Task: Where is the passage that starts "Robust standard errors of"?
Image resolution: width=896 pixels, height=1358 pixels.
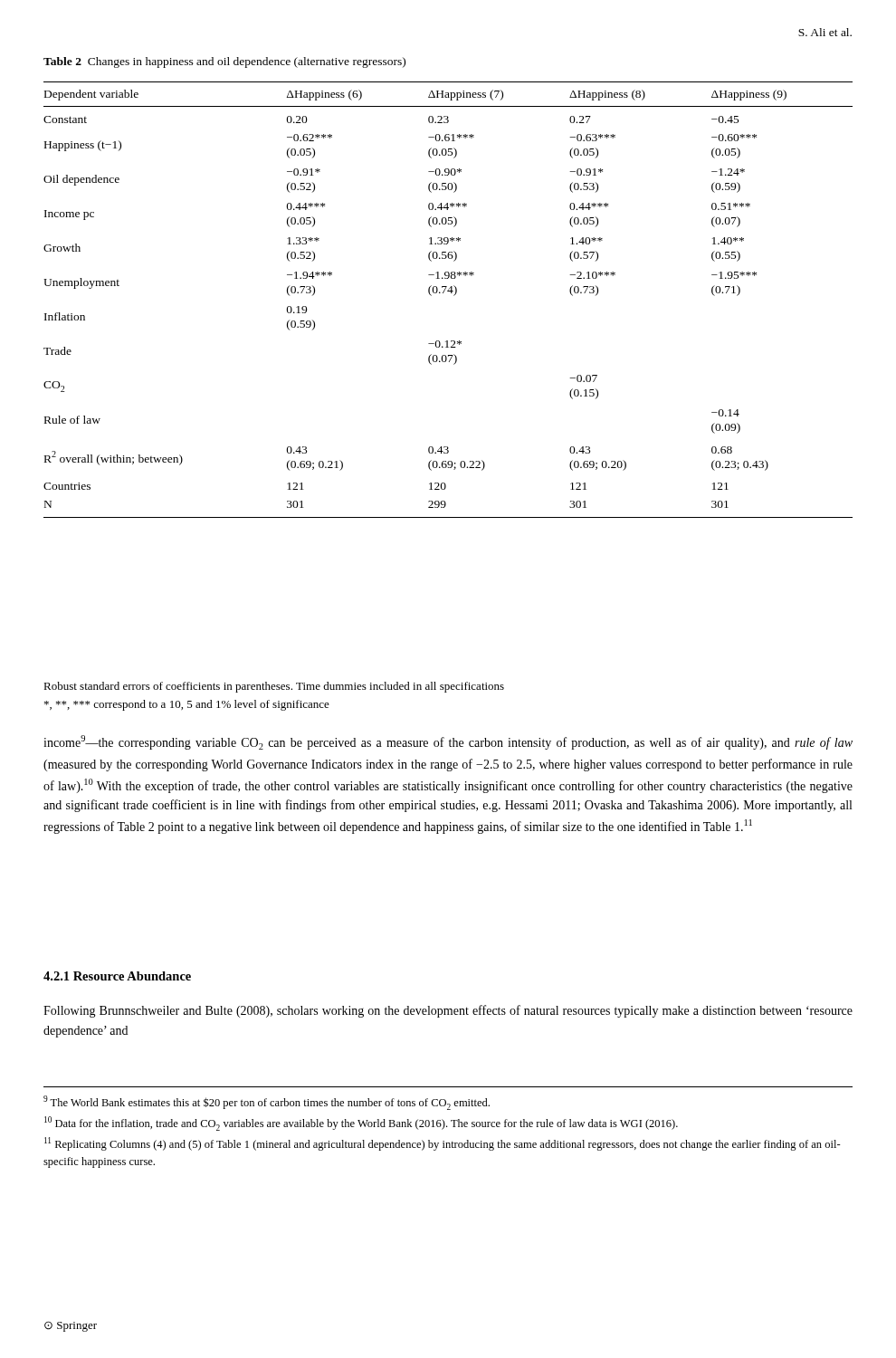Action: click(x=274, y=695)
